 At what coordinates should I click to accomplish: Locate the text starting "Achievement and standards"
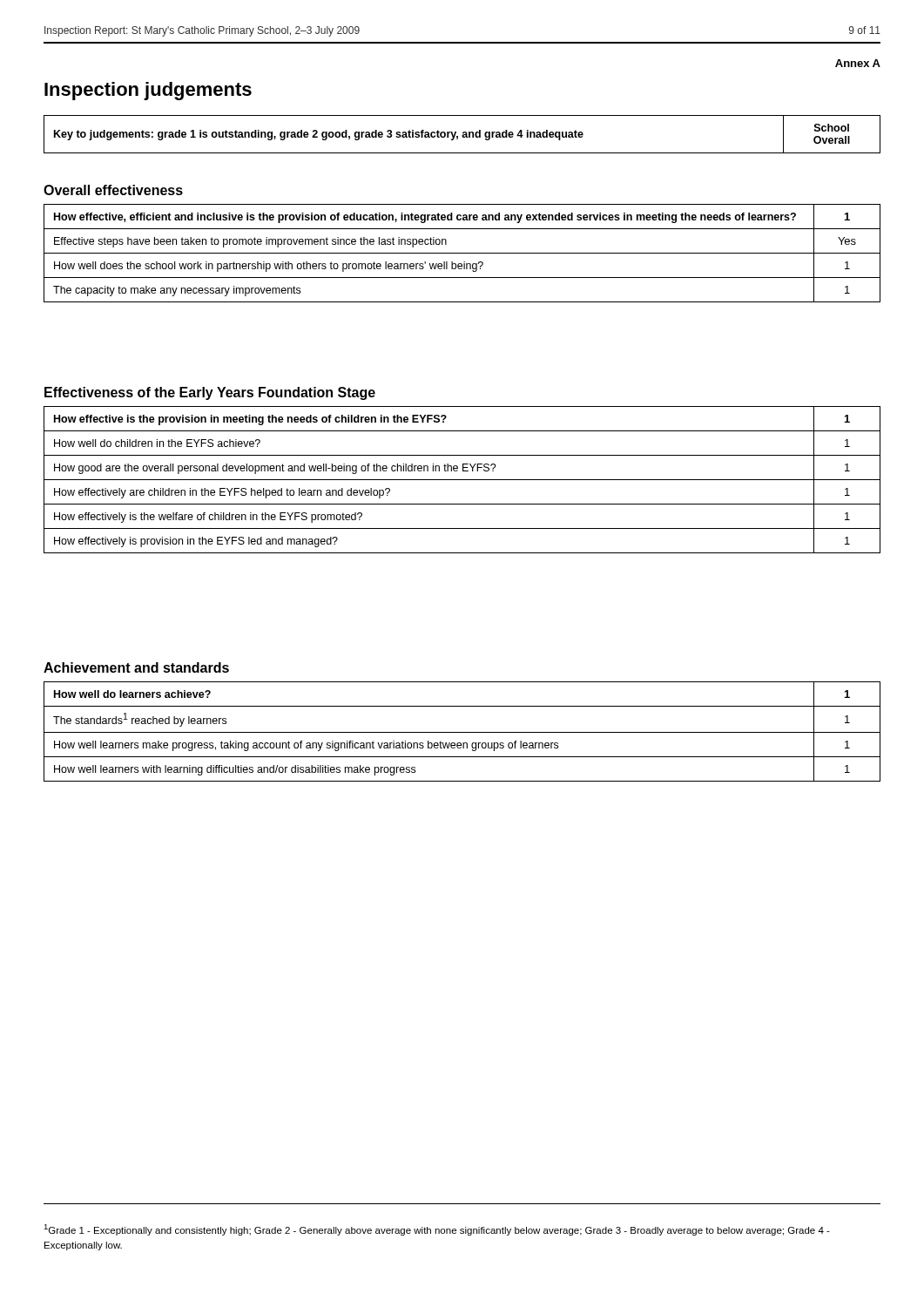[136, 668]
